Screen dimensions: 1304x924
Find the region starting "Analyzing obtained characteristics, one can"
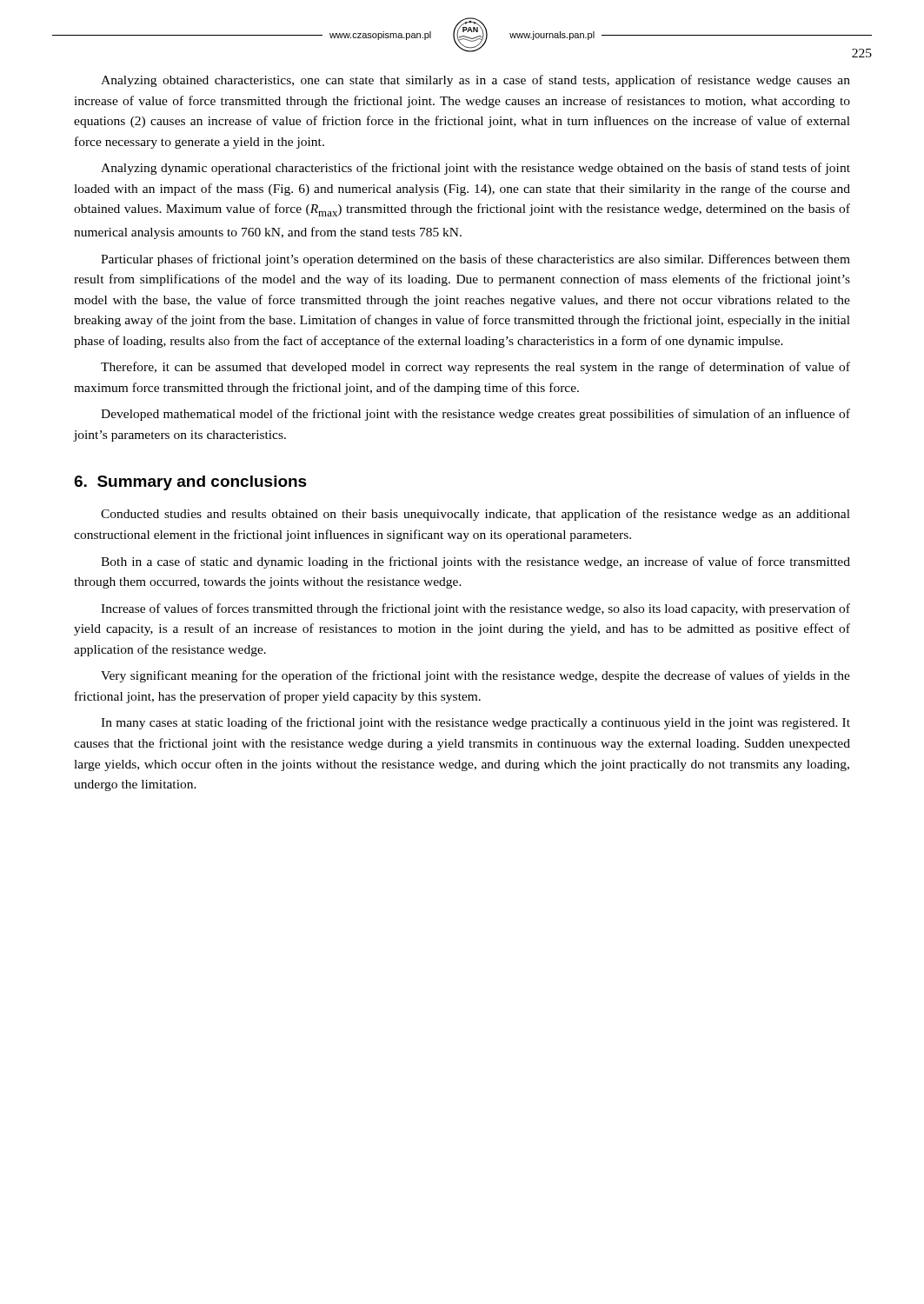click(x=462, y=110)
